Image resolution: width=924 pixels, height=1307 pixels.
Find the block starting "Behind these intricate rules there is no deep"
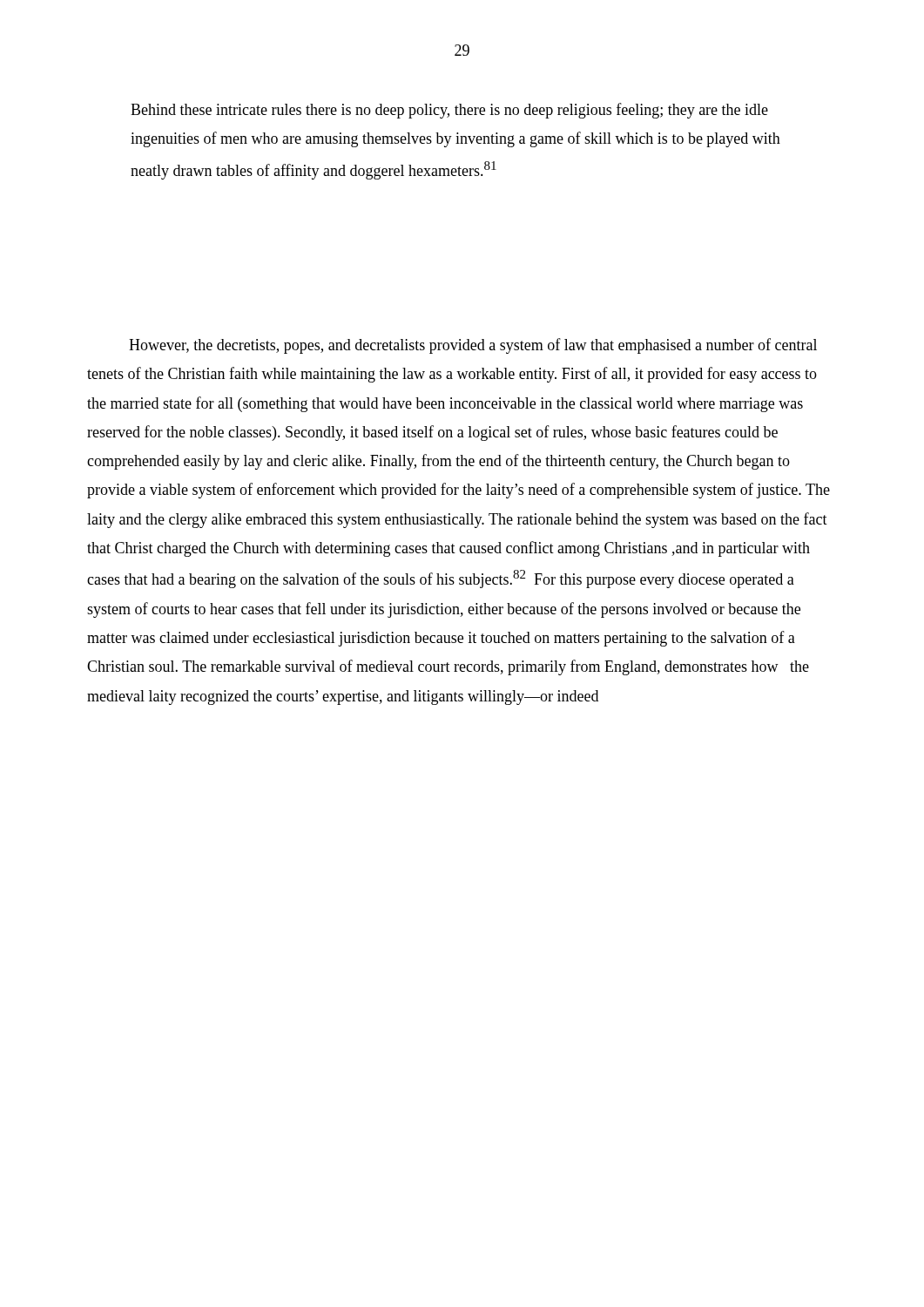[455, 140]
